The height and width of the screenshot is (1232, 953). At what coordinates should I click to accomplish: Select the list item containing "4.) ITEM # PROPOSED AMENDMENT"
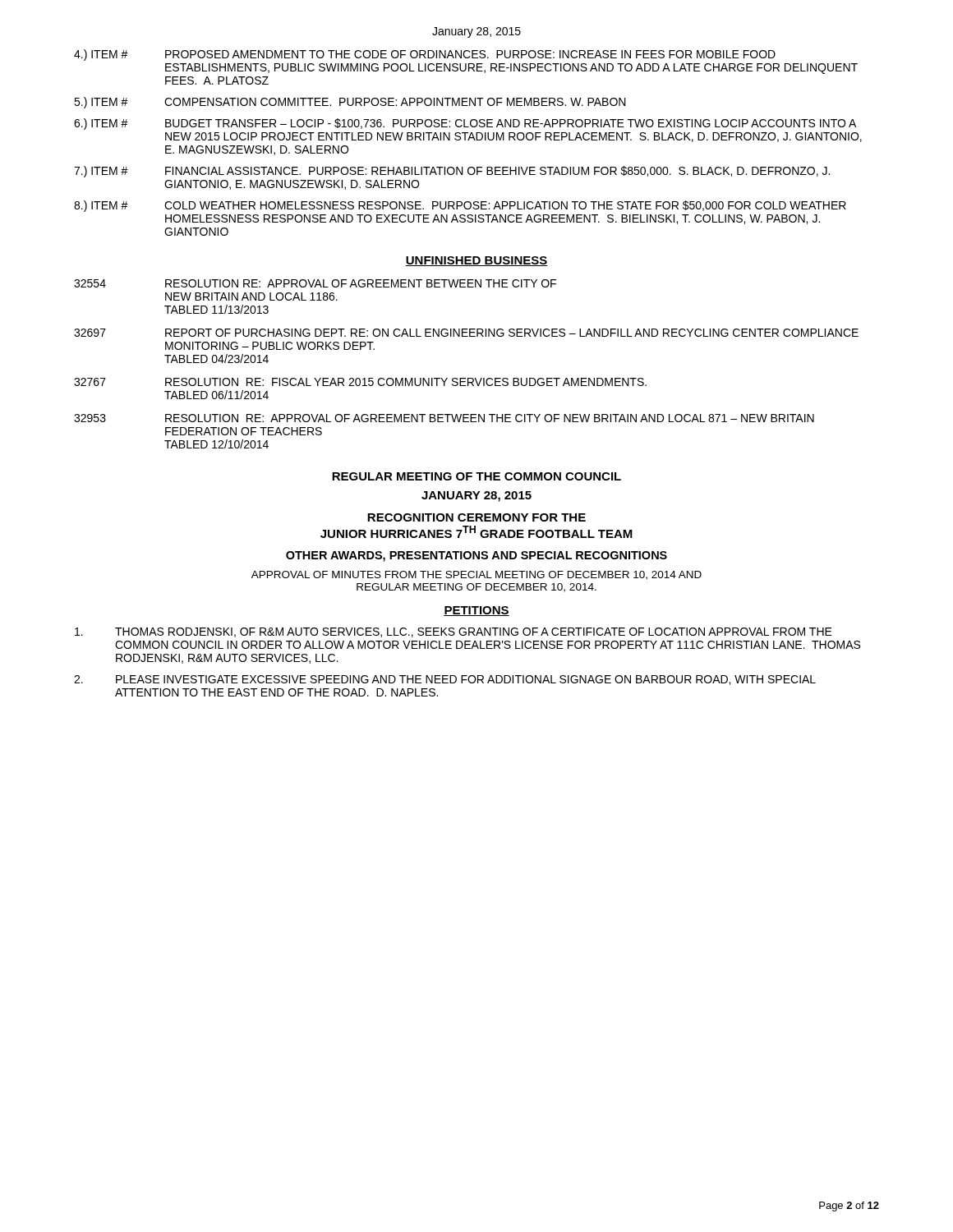(x=476, y=67)
